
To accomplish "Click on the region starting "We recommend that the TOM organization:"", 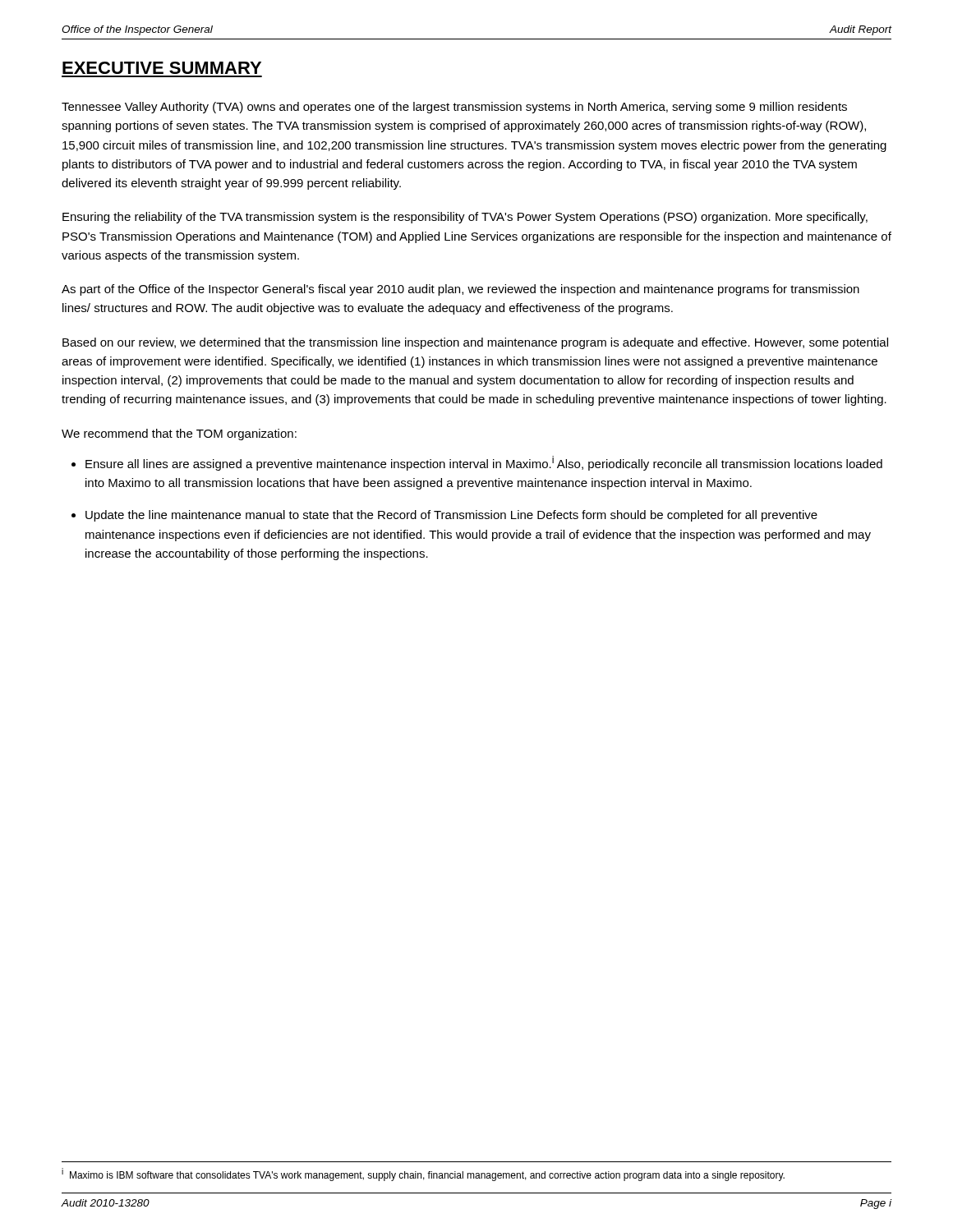I will [179, 433].
